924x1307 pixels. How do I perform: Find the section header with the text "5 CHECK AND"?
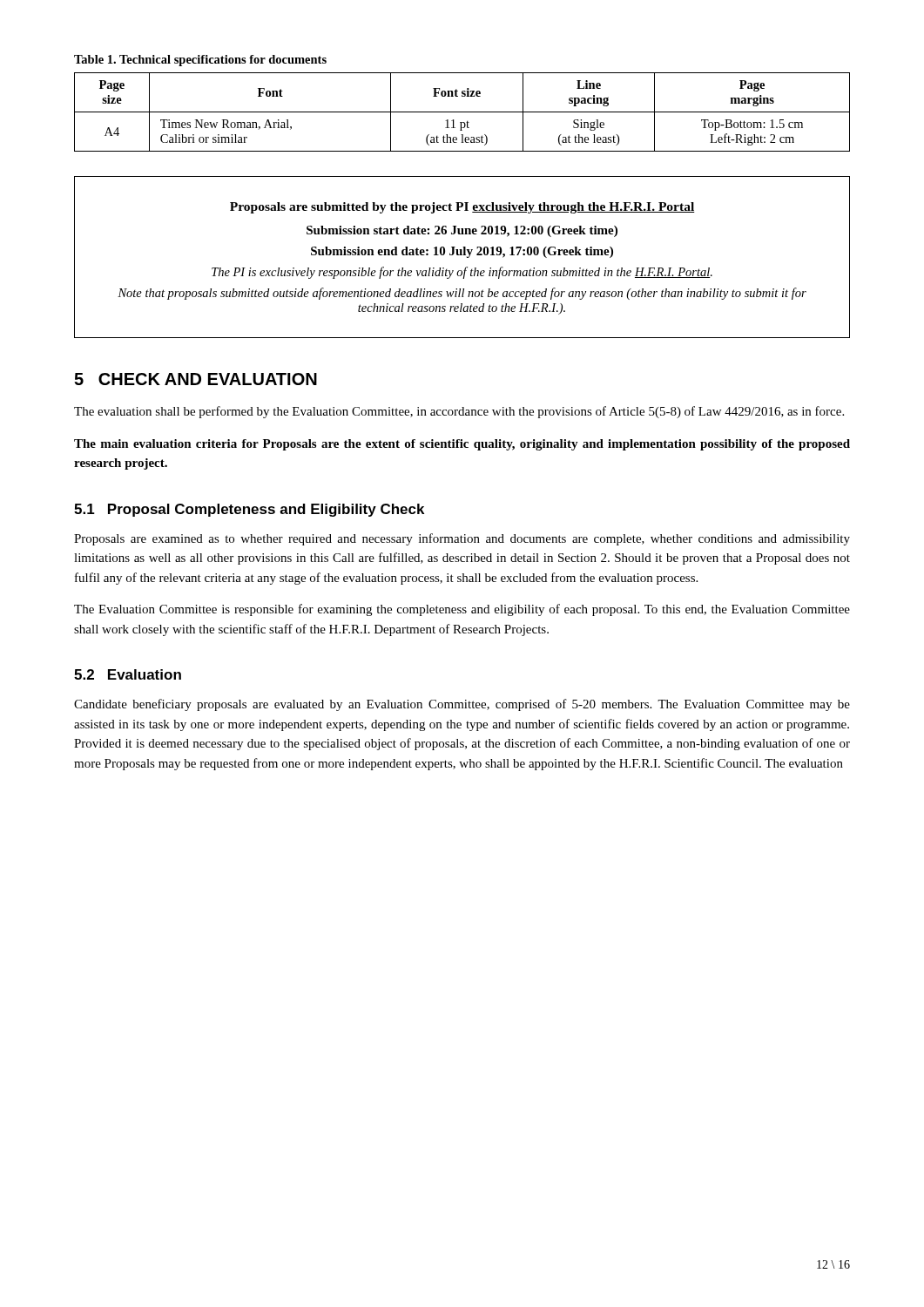[x=196, y=379]
